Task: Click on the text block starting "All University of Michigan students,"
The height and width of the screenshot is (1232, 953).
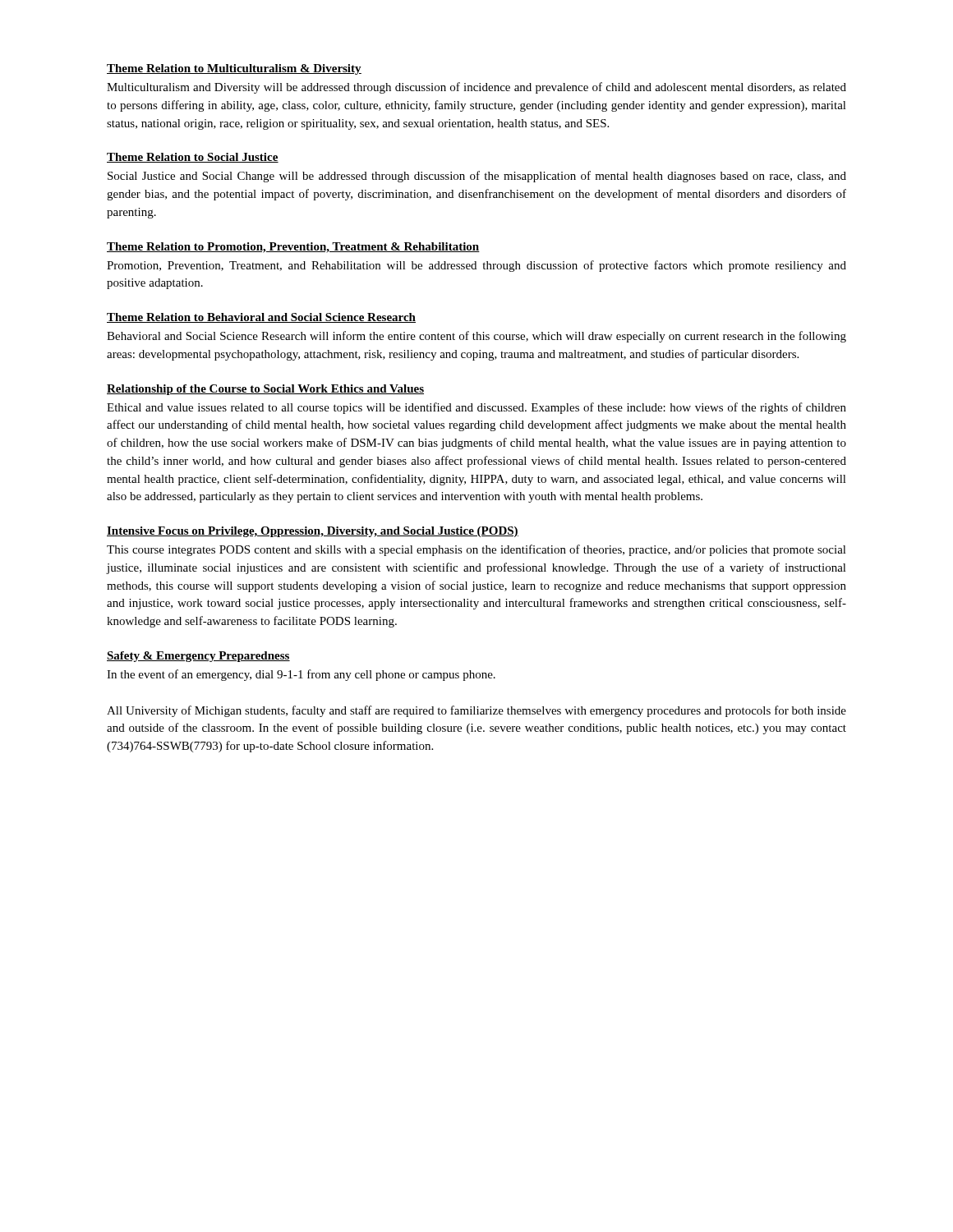Action: (x=476, y=729)
